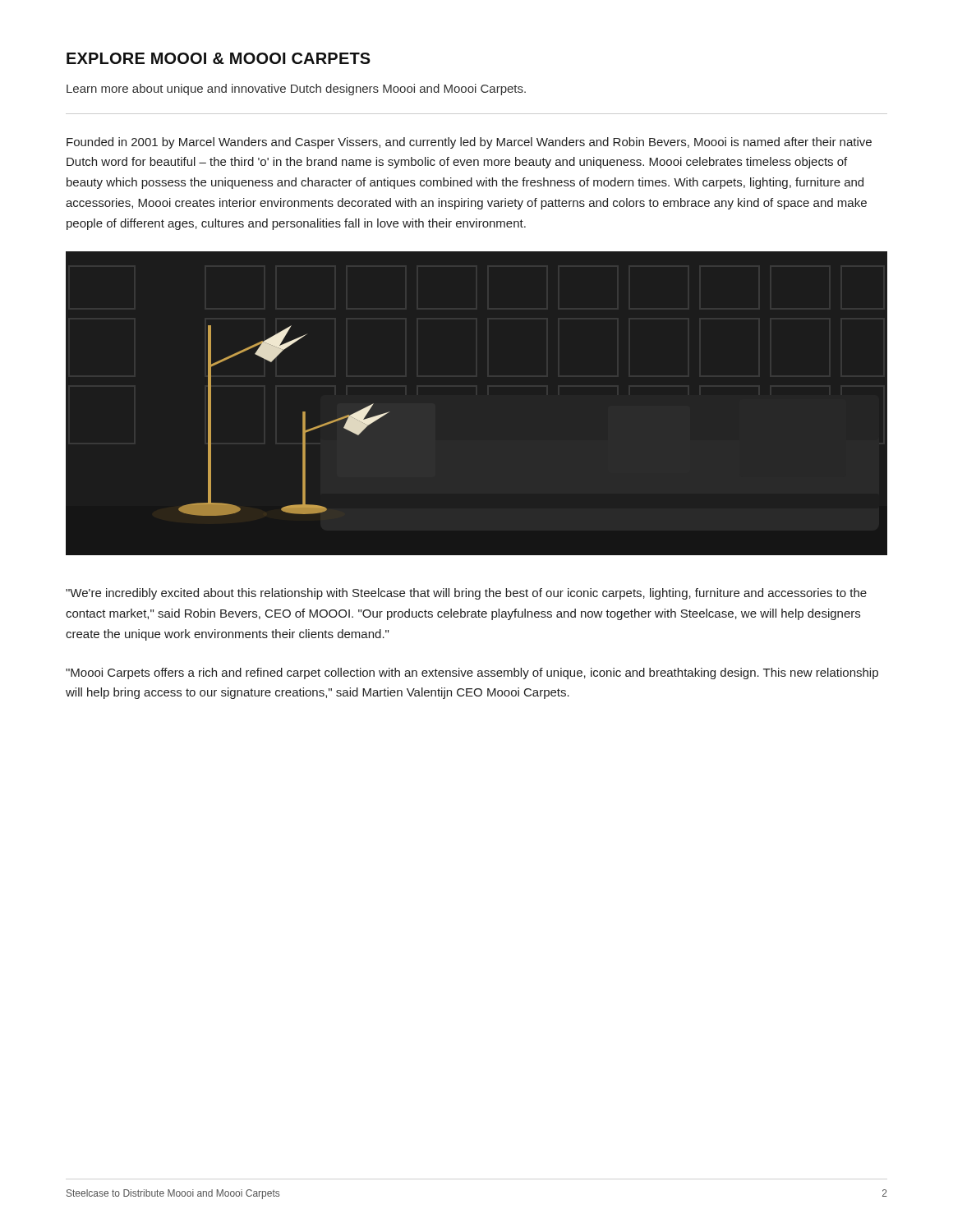Find the text block starting "Founded in 2001"
This screenshot has width=953, height=1232.
(x=469, y=182)
